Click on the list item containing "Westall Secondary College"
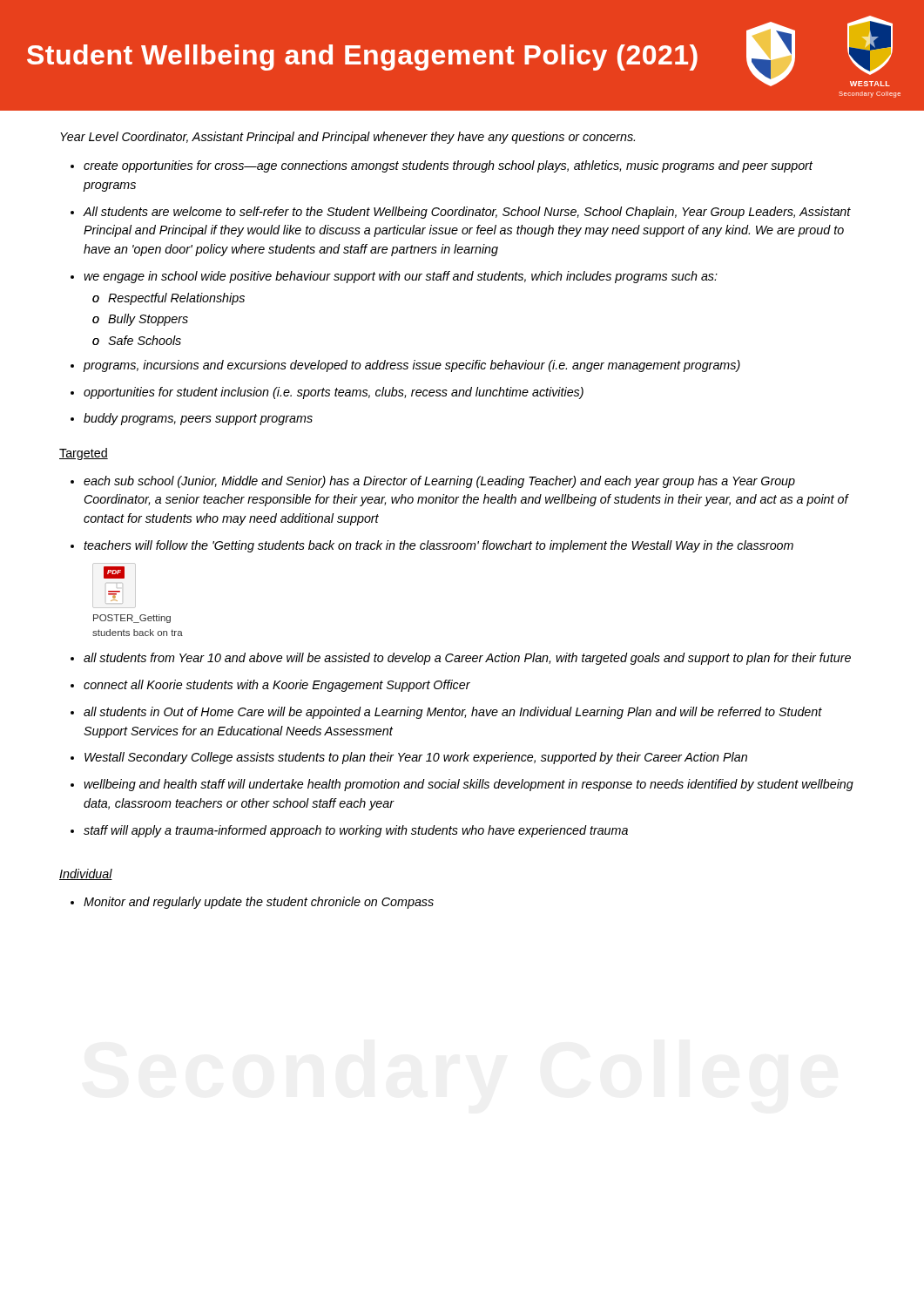 click(x=416, y=757)
